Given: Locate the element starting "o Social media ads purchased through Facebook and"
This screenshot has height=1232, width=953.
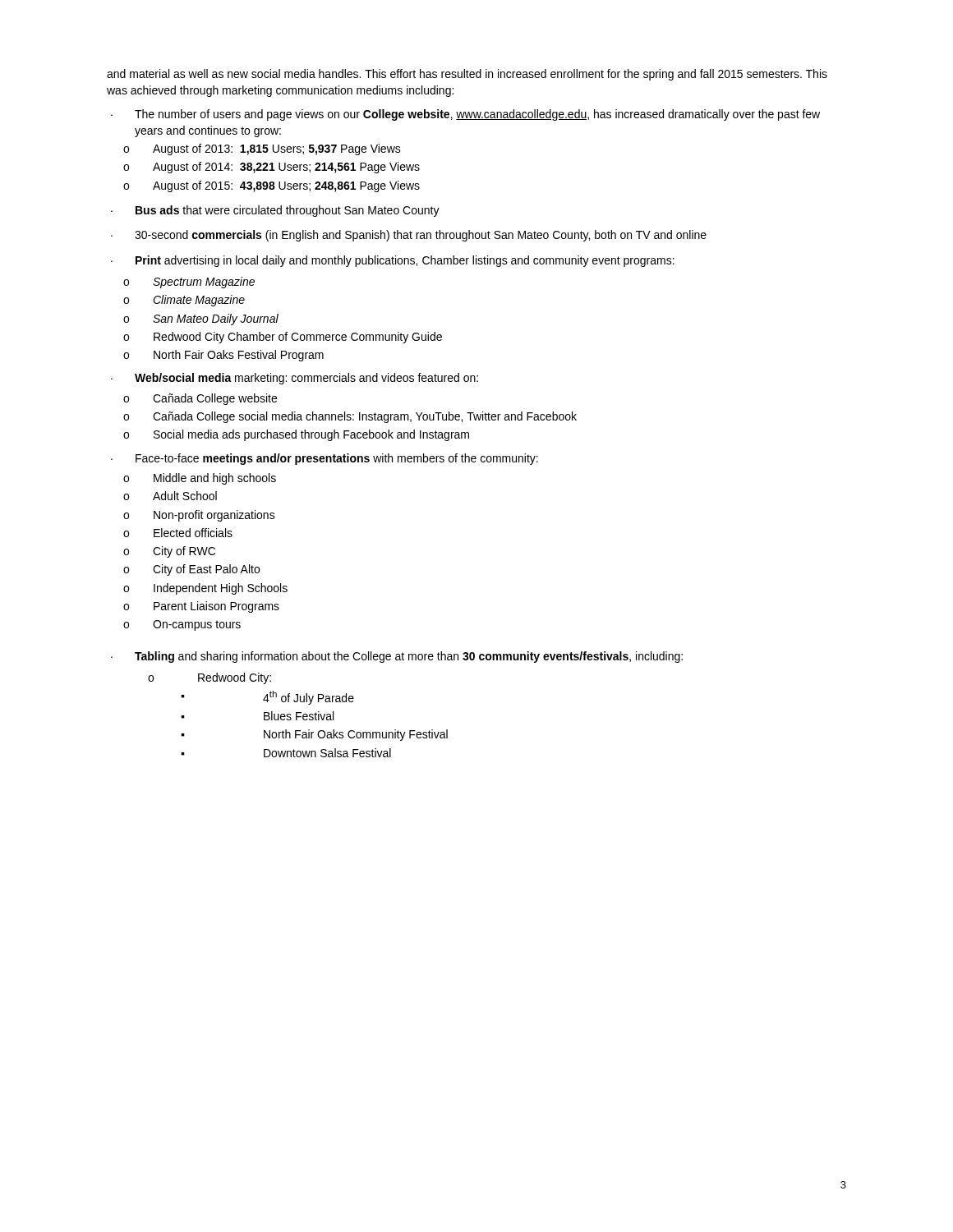Looking at the screenshot, I should (288, 435).
